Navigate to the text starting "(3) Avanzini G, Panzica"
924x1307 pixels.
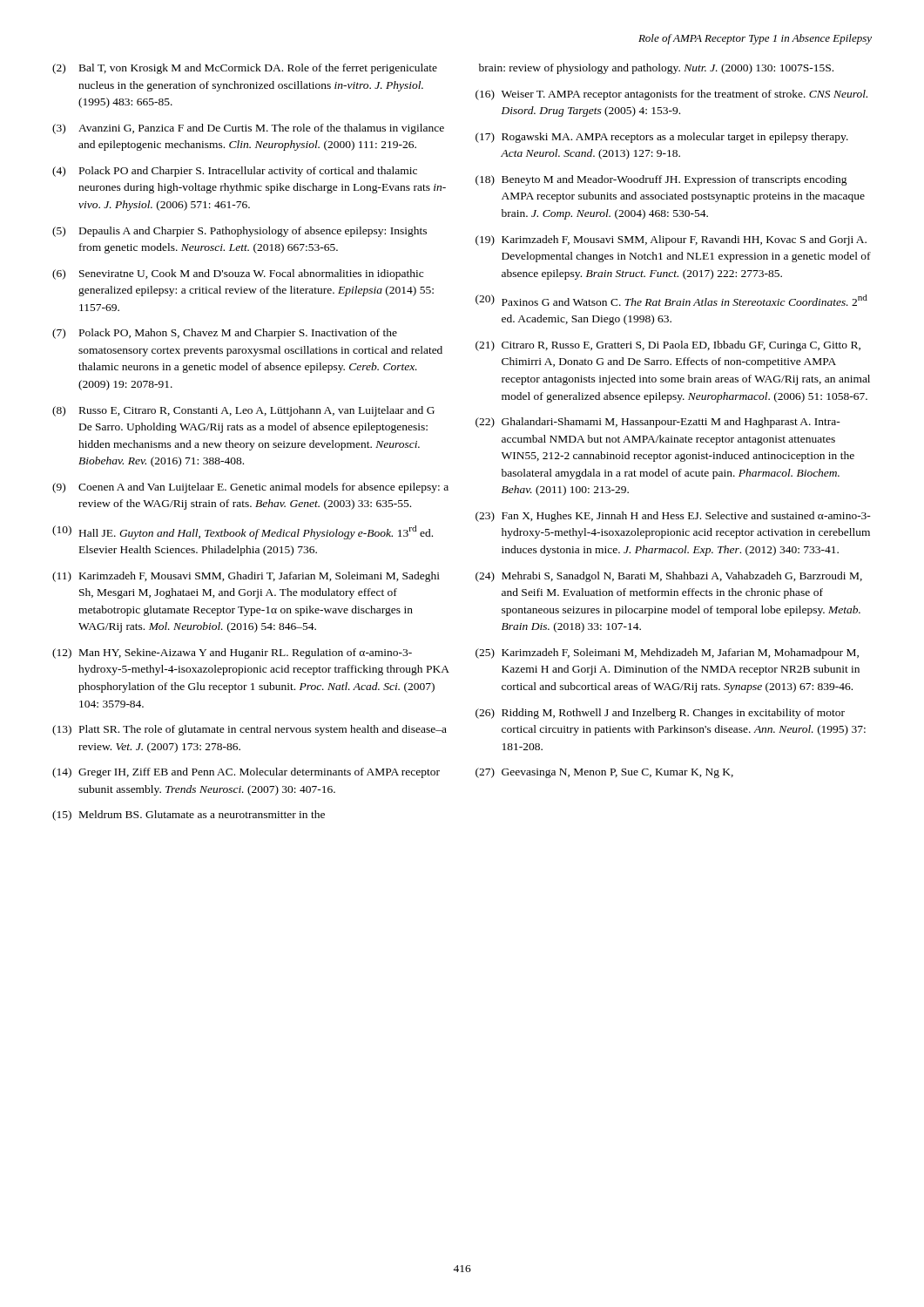tap(251, 136)
